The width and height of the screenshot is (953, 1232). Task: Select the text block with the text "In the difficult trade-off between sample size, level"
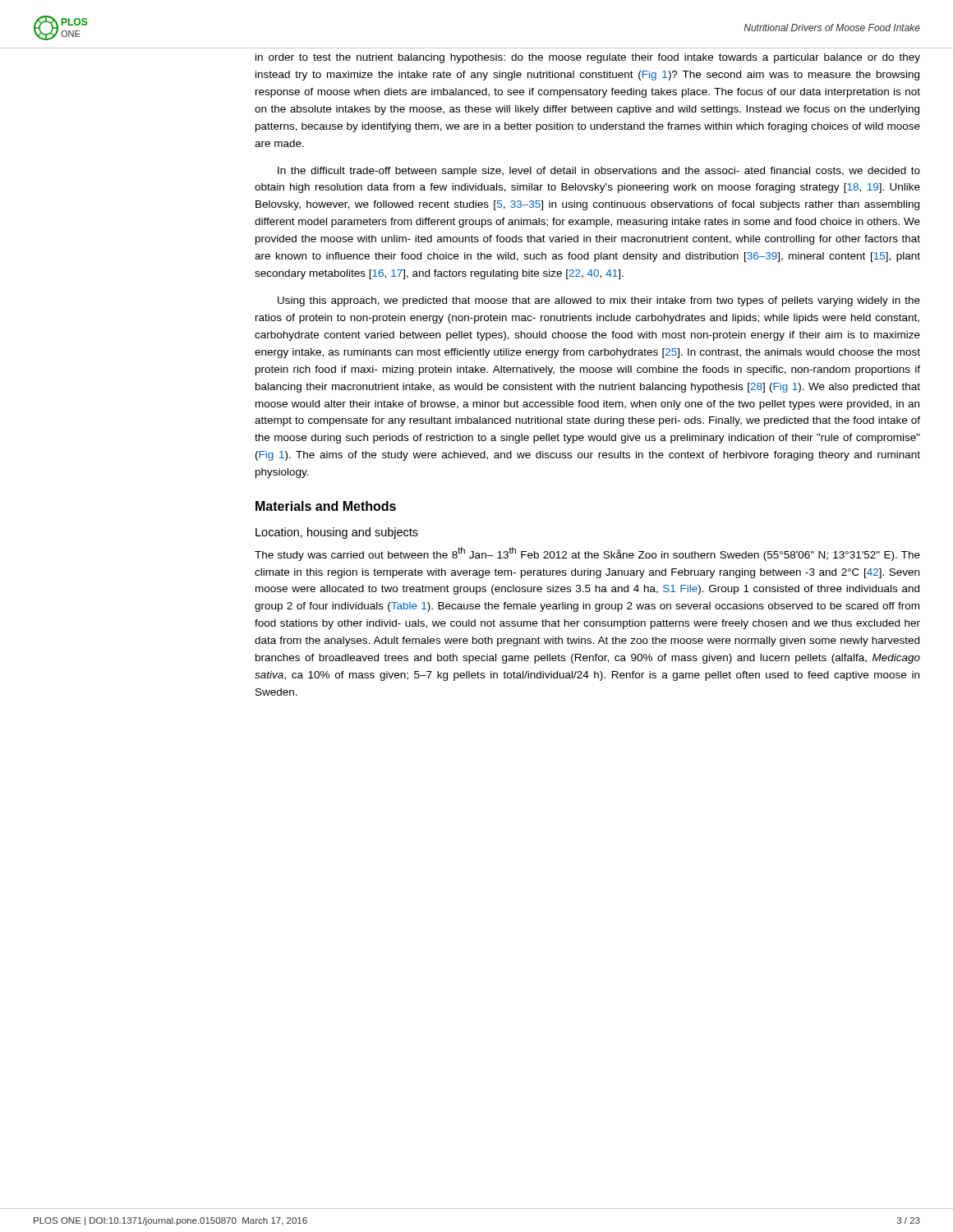pyautogui.click(x=587, y=222)
